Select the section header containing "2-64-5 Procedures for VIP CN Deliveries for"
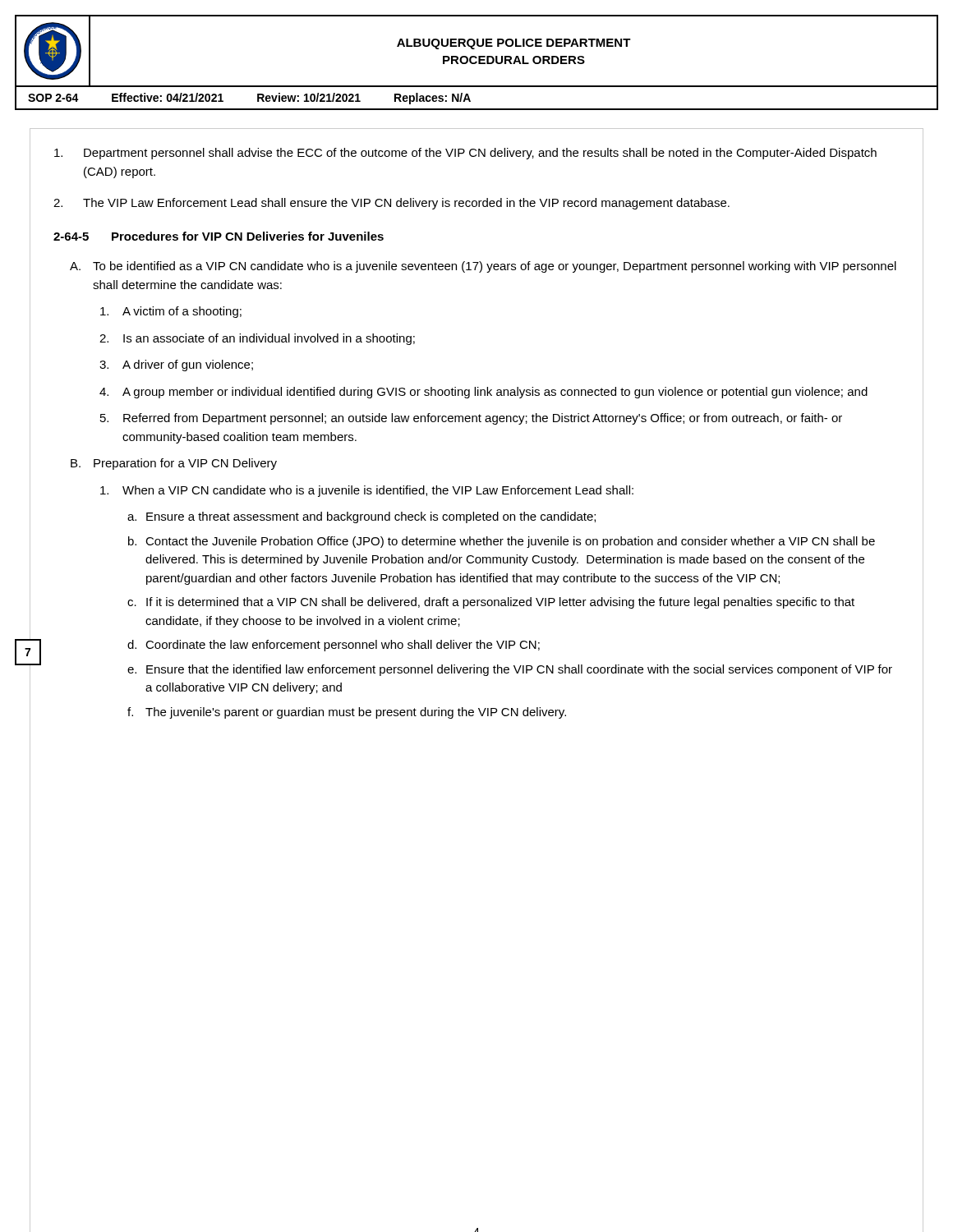The image size is (953, 1232). (219, 236)
